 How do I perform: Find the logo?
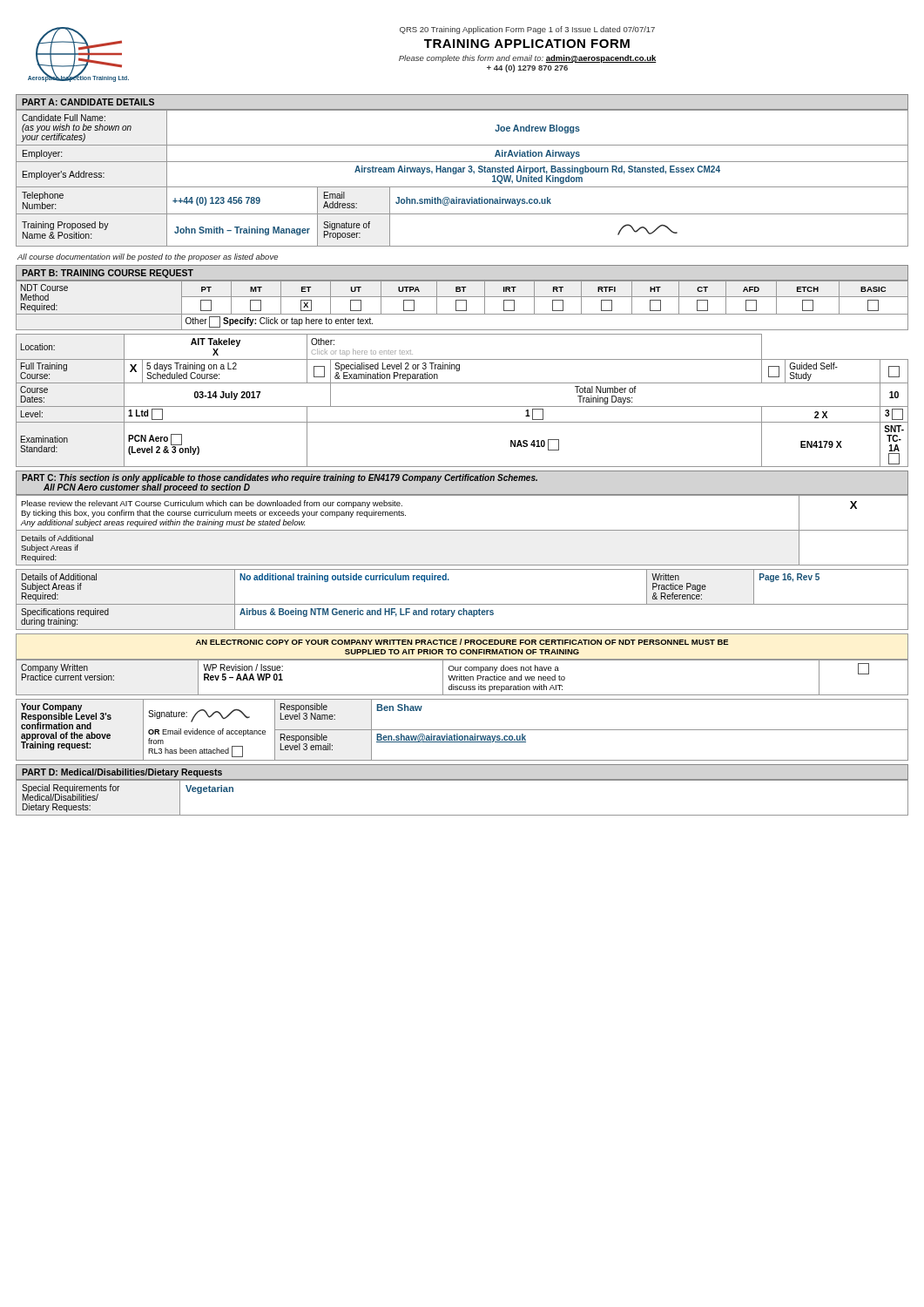pyautogui.click(x=83, y=57)
